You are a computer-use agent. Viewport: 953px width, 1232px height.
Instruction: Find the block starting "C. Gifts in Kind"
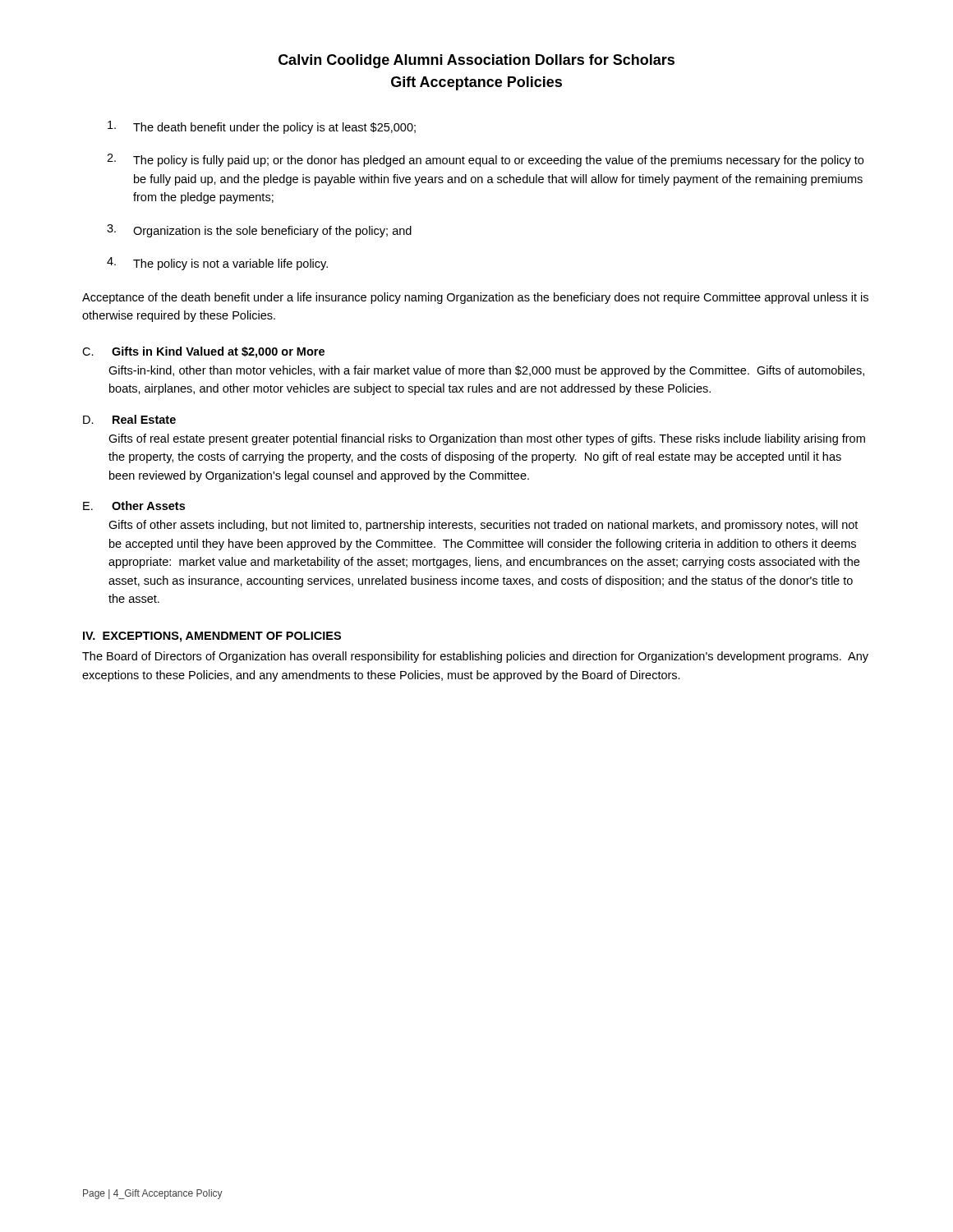point(204,351)
